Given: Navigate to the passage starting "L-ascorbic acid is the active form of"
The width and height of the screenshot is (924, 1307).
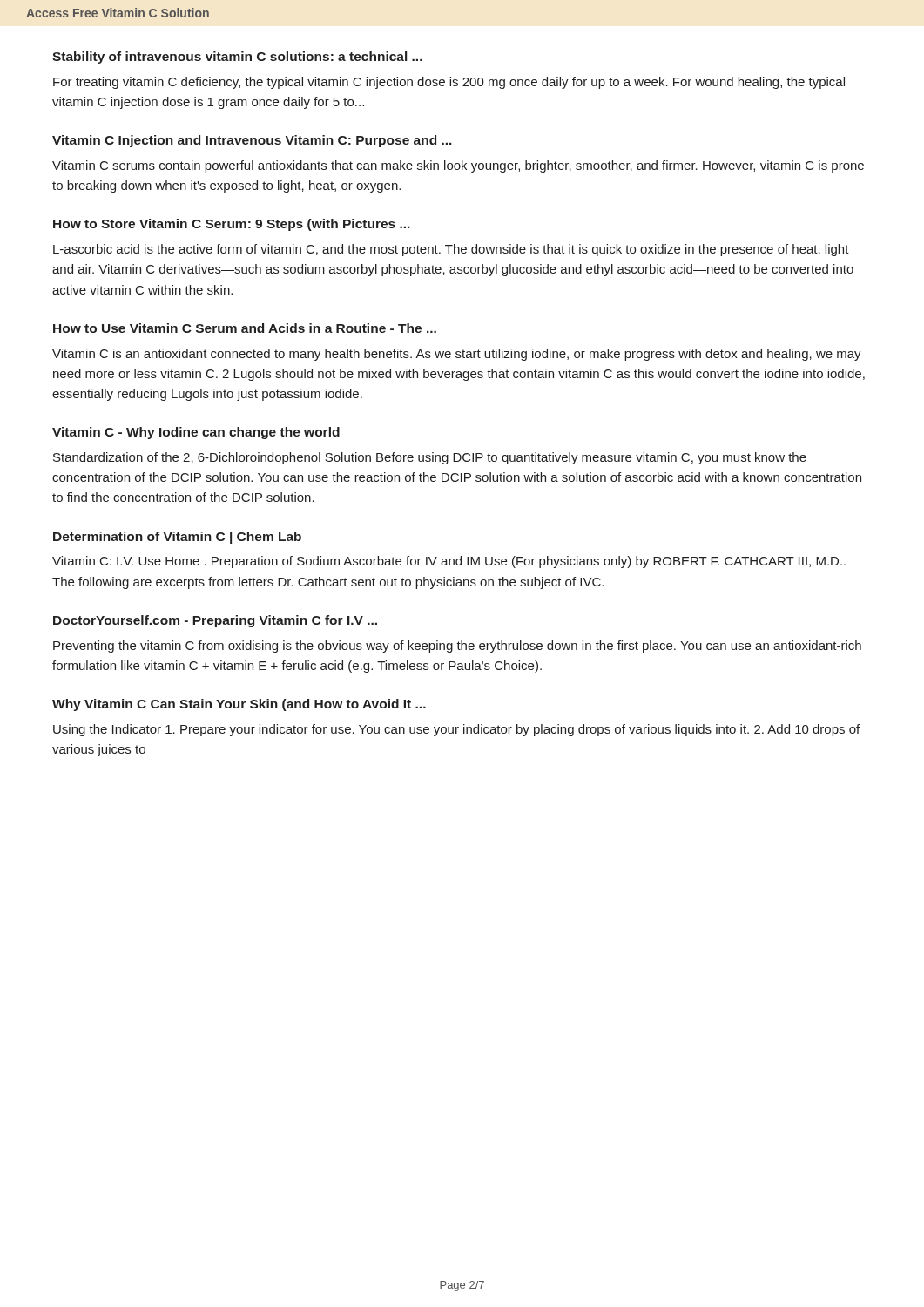Looking at the screenshot, I should [x=462, y=269].
